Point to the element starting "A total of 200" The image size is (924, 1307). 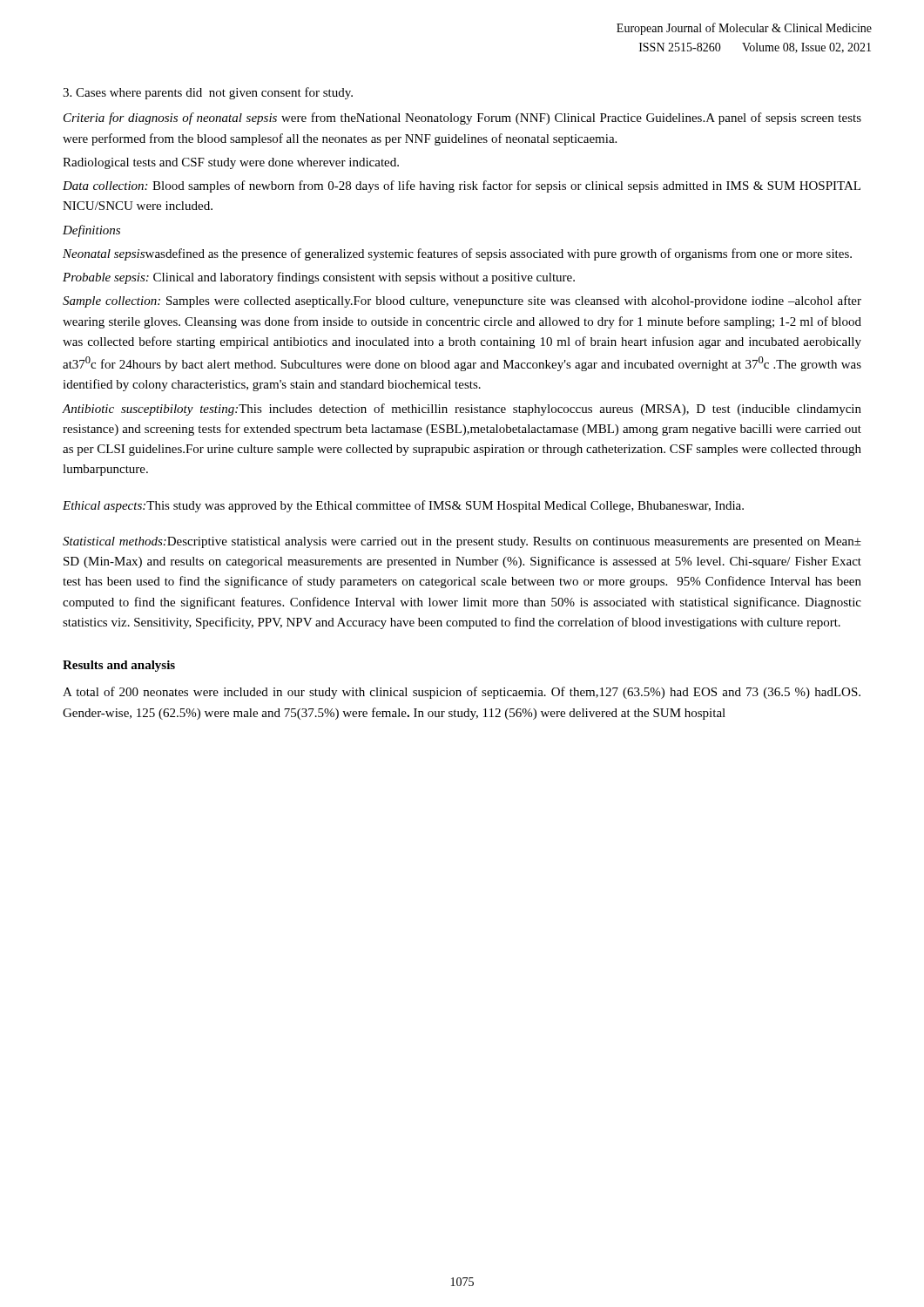tap(462, 703)
